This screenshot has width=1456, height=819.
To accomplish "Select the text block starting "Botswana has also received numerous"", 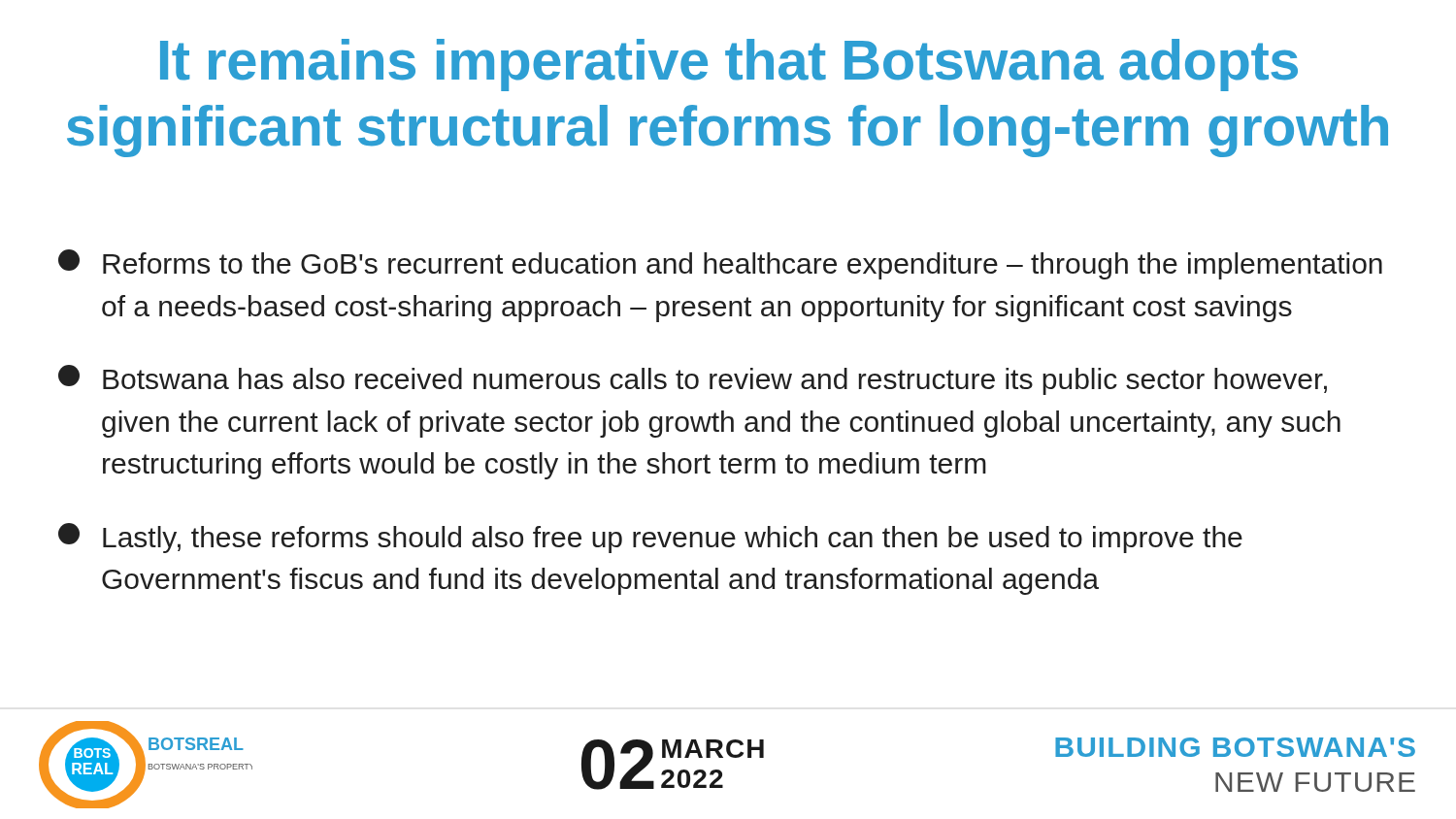I will tap(728, 421).
